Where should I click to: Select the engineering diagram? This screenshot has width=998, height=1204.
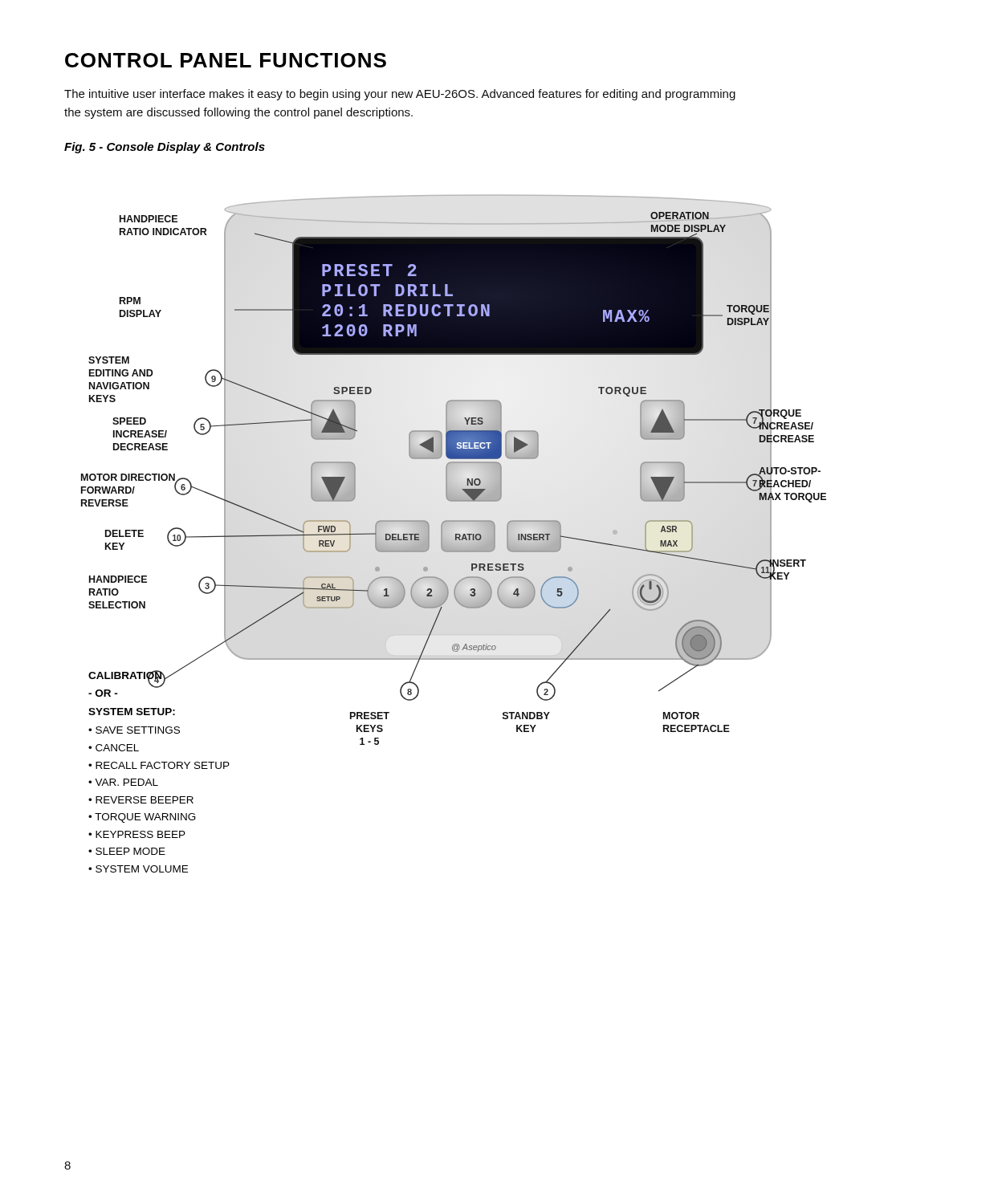coord(499,538)
